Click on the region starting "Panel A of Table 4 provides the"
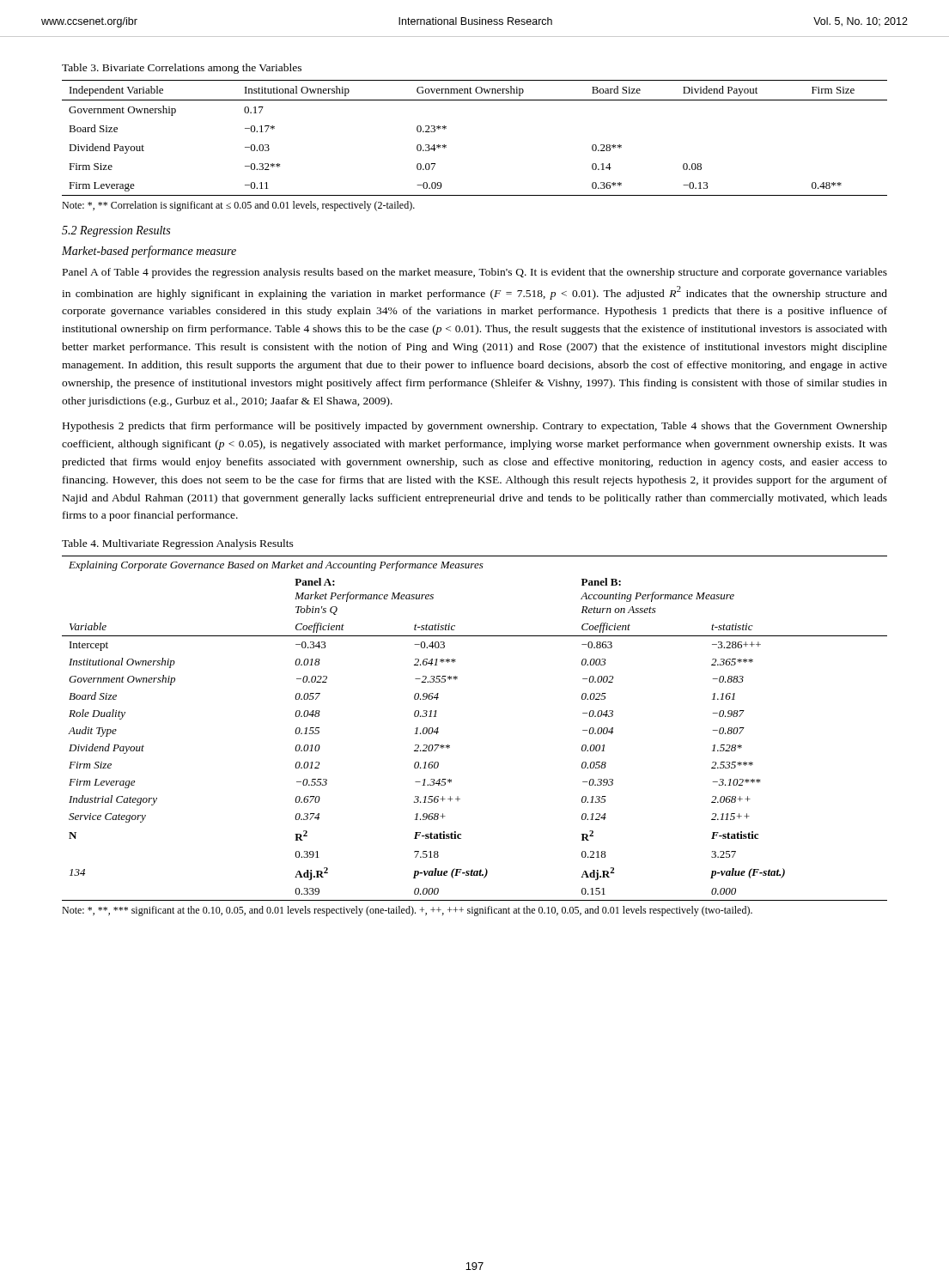 [474, 336]
